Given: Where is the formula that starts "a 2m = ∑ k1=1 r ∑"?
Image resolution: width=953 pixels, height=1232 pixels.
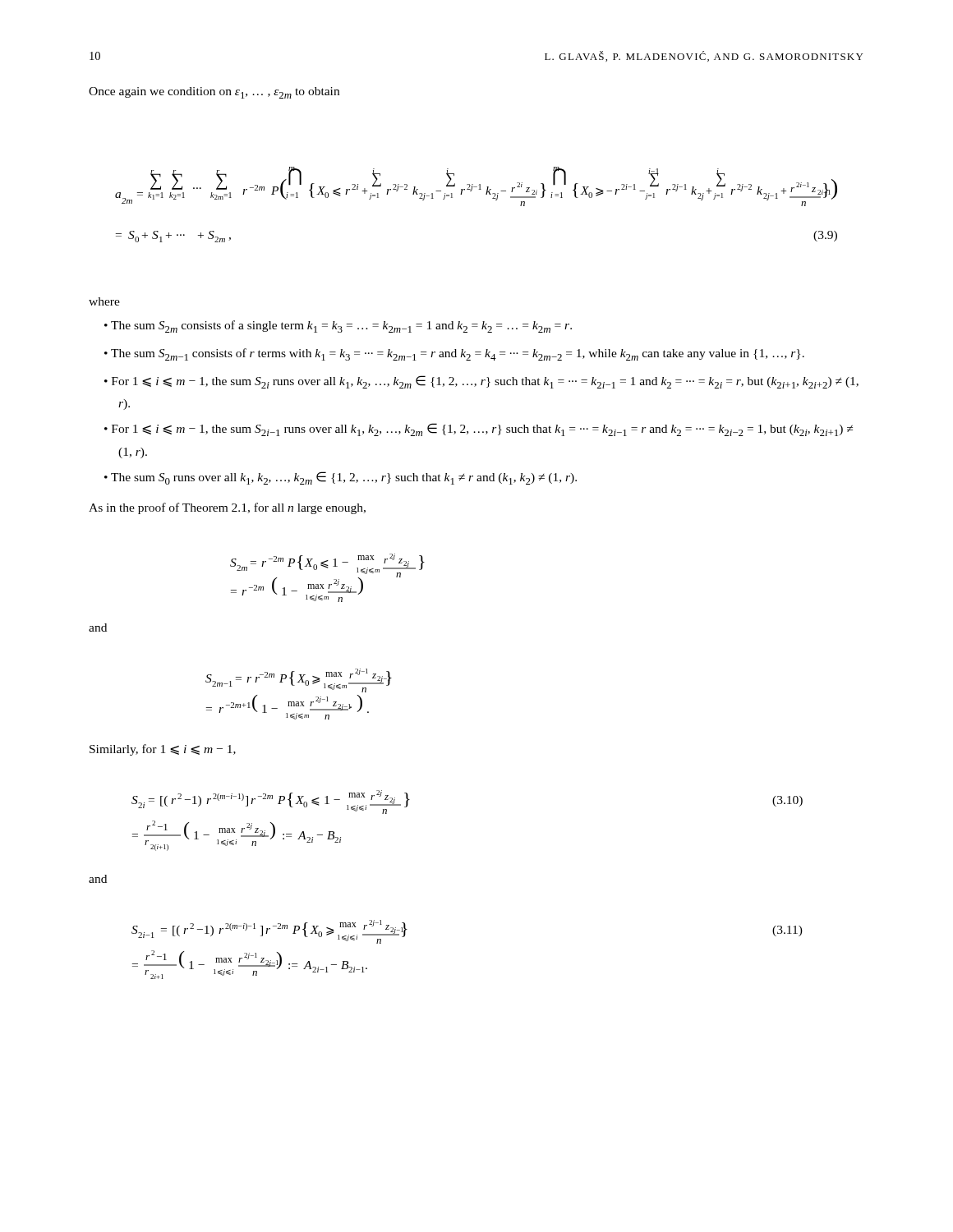Looking at the screenshot, I should pos(476,198).
